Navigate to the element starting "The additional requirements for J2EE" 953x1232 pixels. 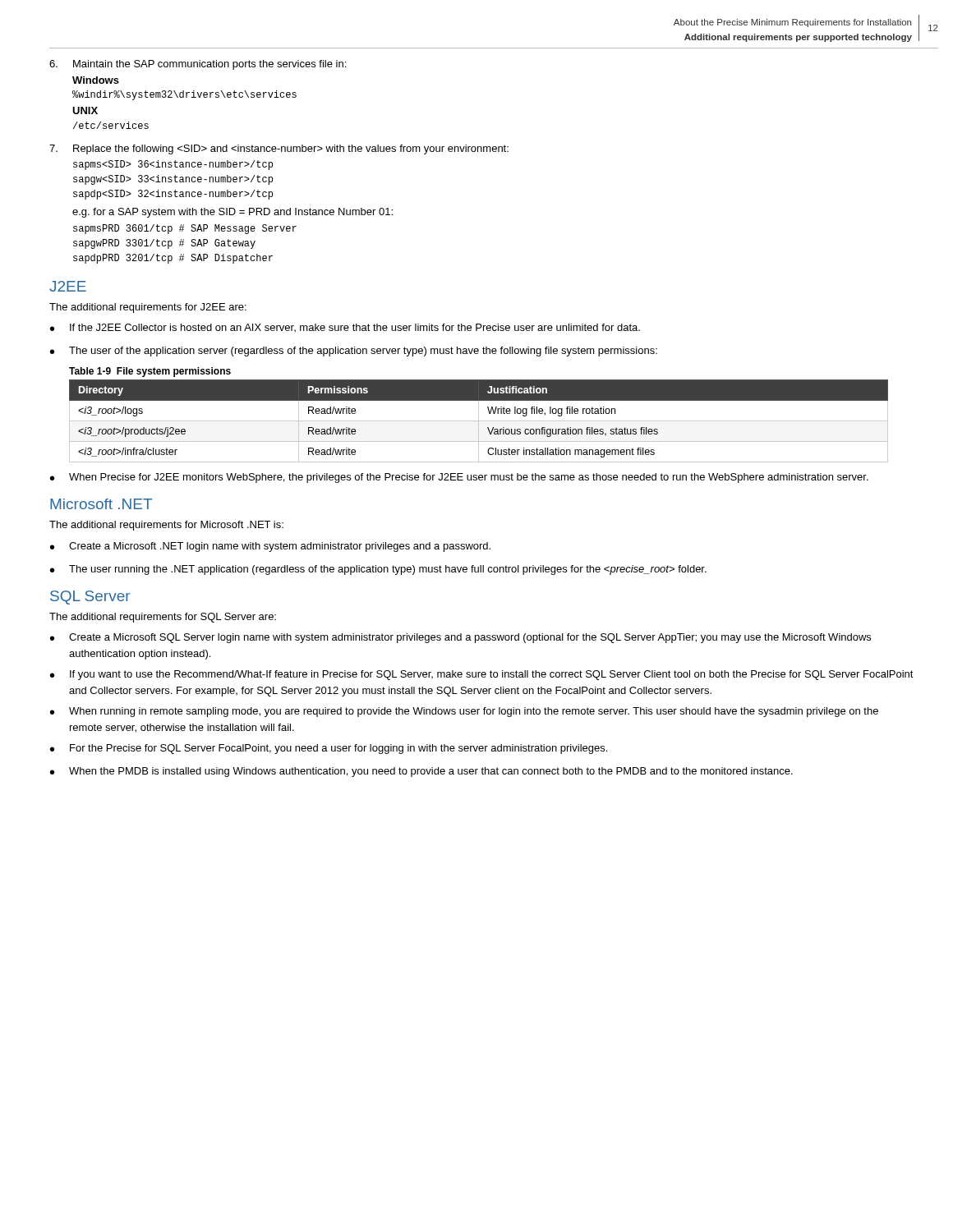148,306
